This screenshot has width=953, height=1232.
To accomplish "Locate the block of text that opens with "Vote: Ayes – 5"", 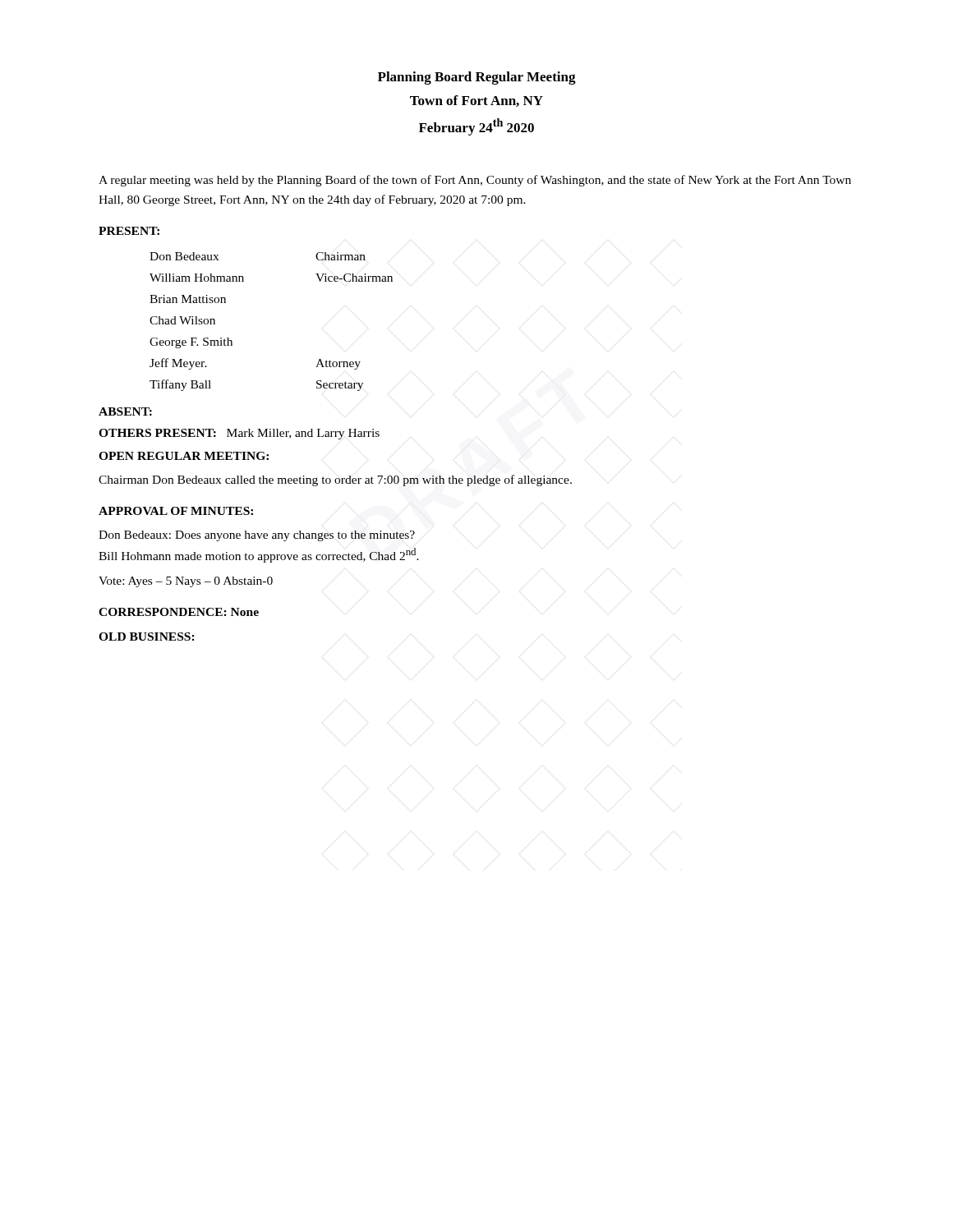I will click(186, 580).
